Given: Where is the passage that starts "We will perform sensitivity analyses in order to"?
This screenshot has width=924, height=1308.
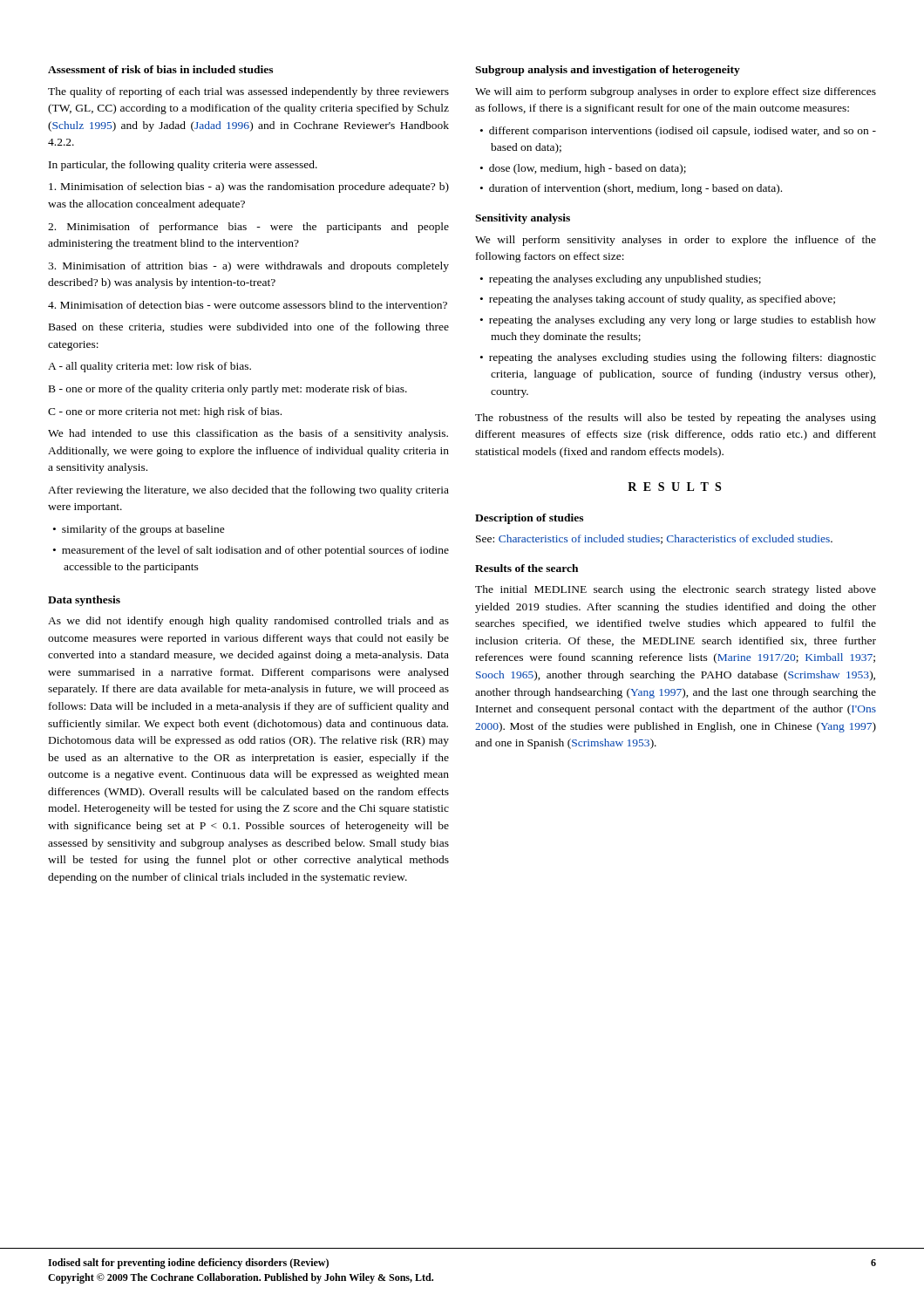Looking at the screenshot, I should [676, 248].
